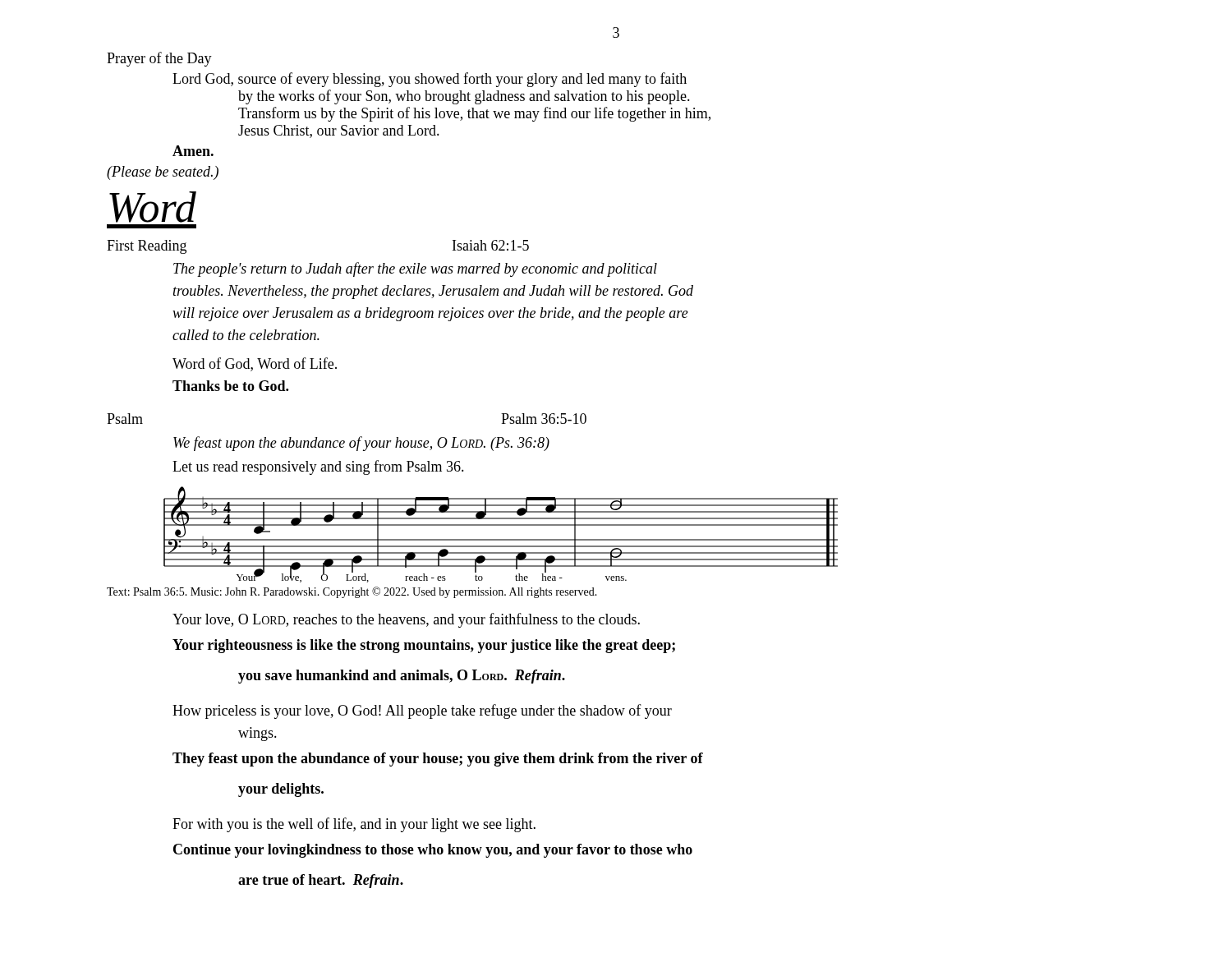Screen dimensions: 953x1232
Task: Navigate to the text starting "Lord God, source of every blessing, you showed"
Action: point(649,105)
